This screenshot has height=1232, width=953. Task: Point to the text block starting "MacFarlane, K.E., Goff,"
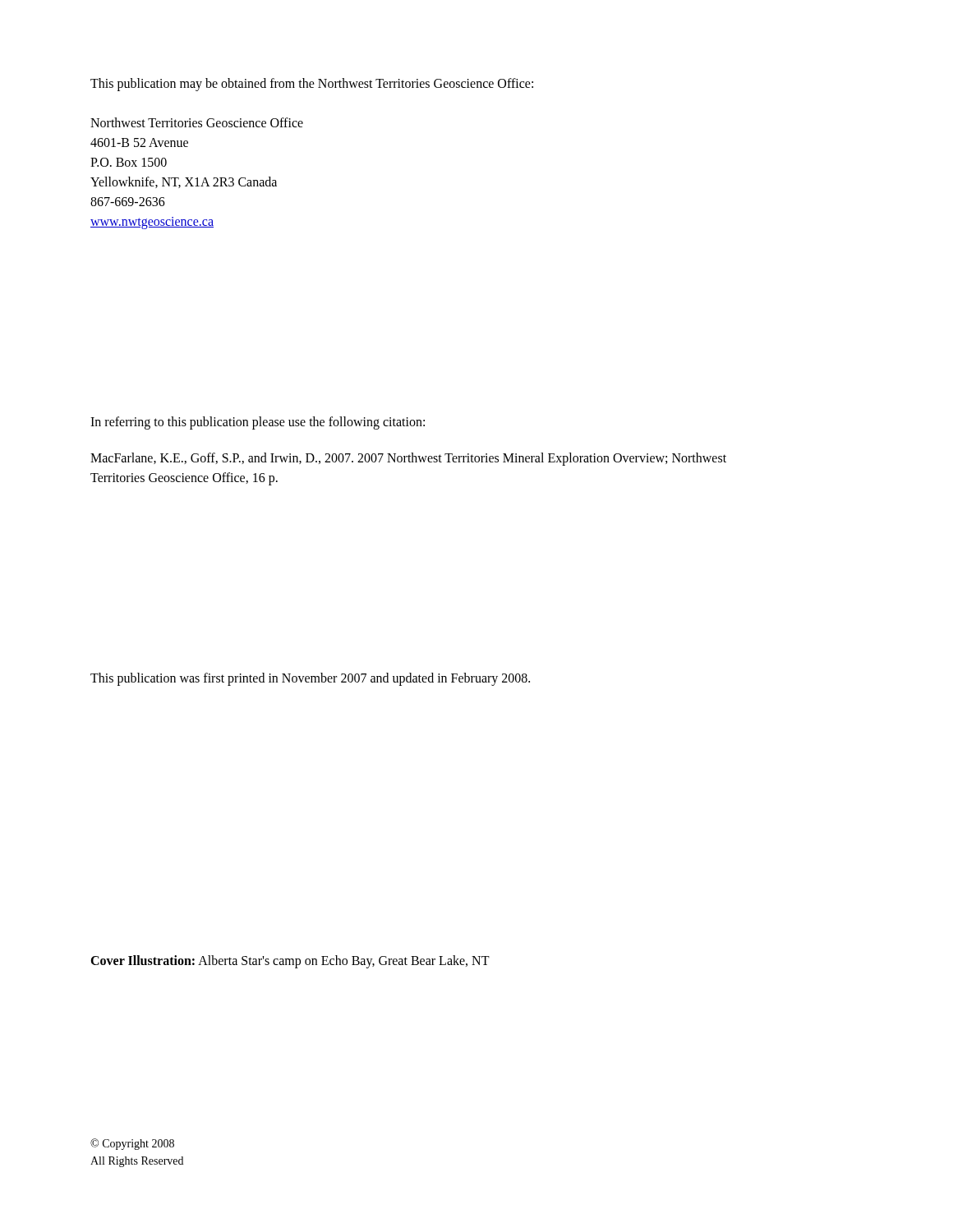pyautogui.click(x=408, y=468)
